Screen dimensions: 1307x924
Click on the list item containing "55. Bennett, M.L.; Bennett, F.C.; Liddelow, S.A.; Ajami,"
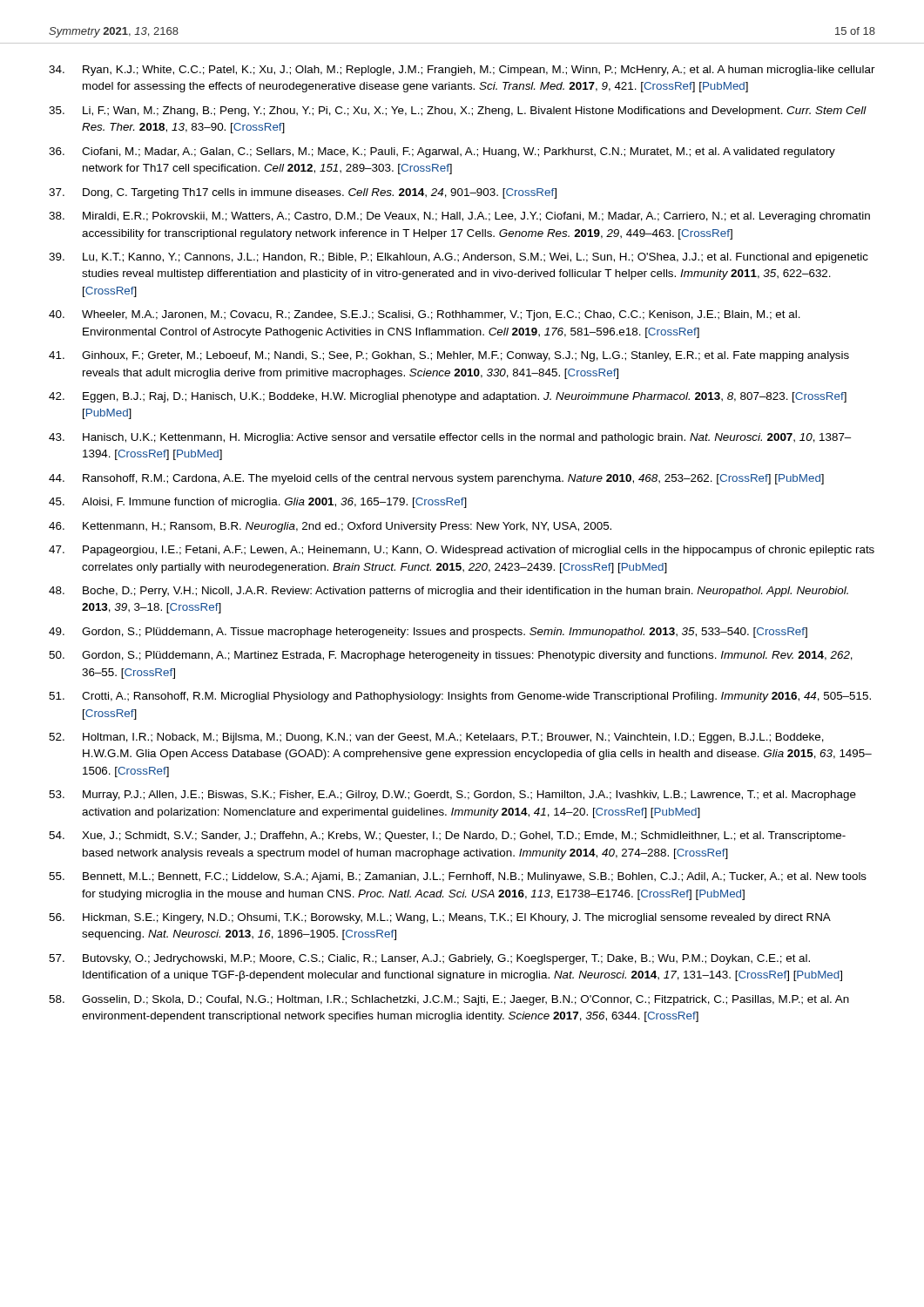[x=462, y=885]
